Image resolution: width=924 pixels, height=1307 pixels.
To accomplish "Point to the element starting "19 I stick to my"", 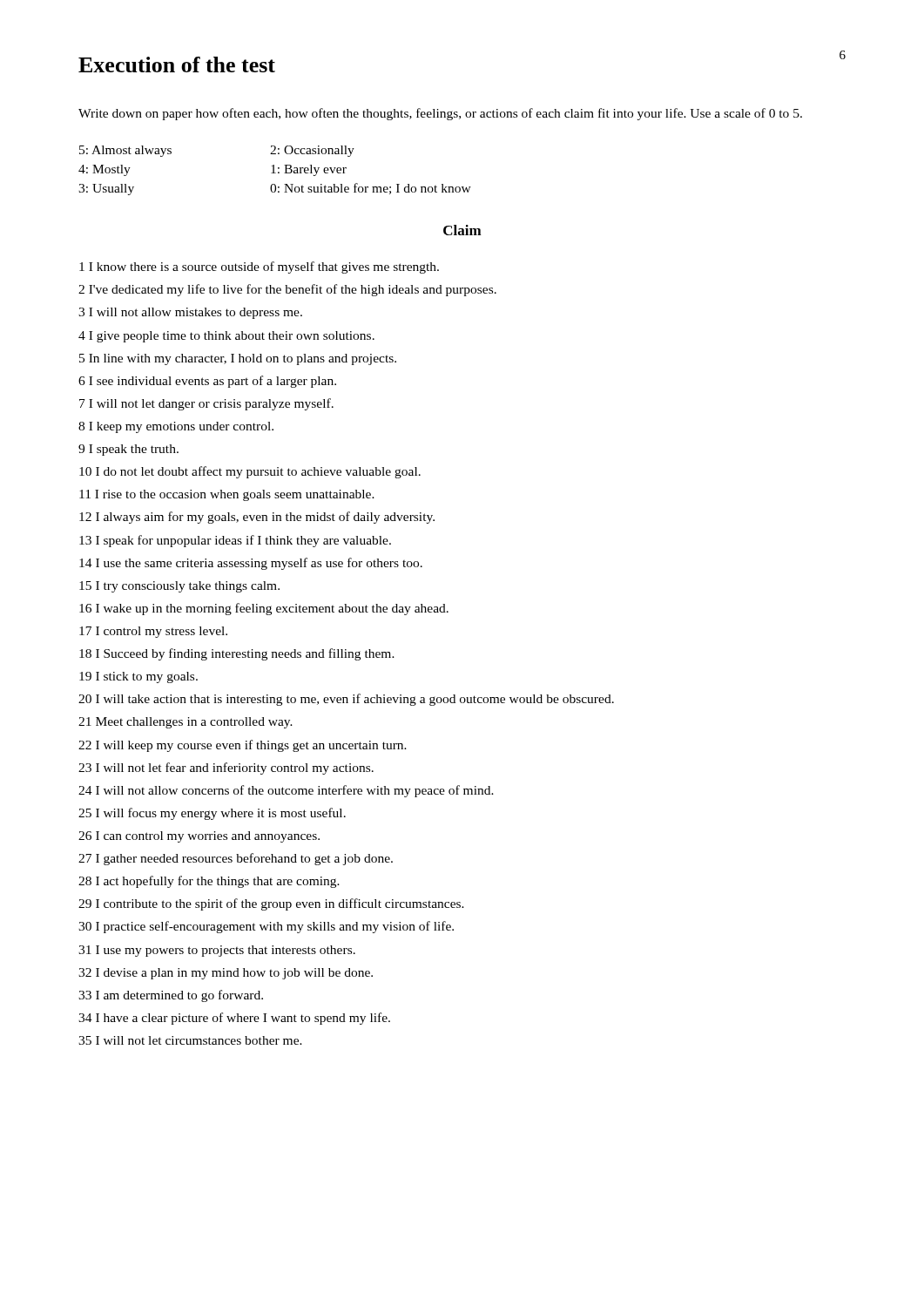I will 138,676.
